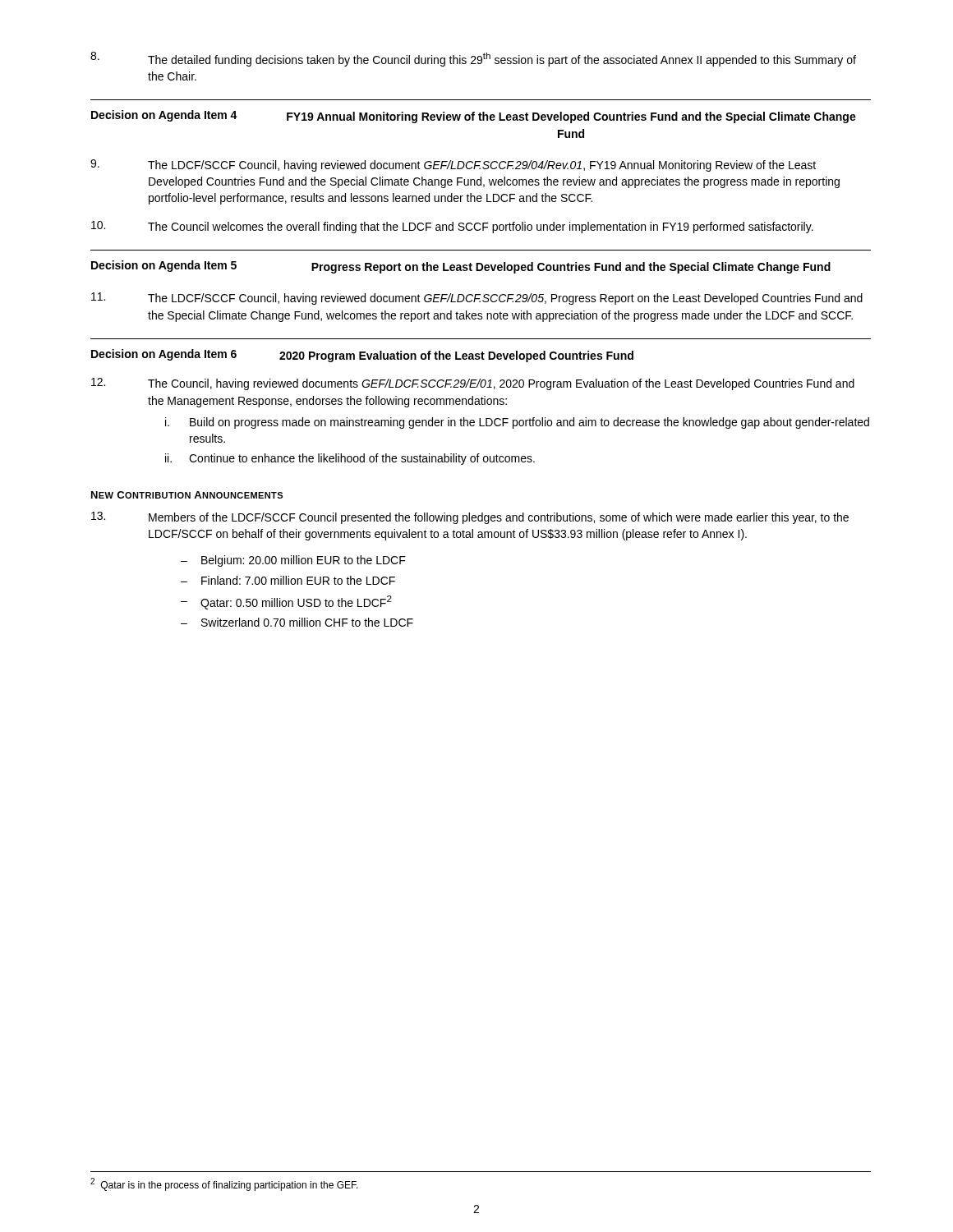The width and height of the screenshot is (953, 1232).
Task: Locate the footnote with the text "2 Qatar is in the process"
Action: click(224, 1184)
